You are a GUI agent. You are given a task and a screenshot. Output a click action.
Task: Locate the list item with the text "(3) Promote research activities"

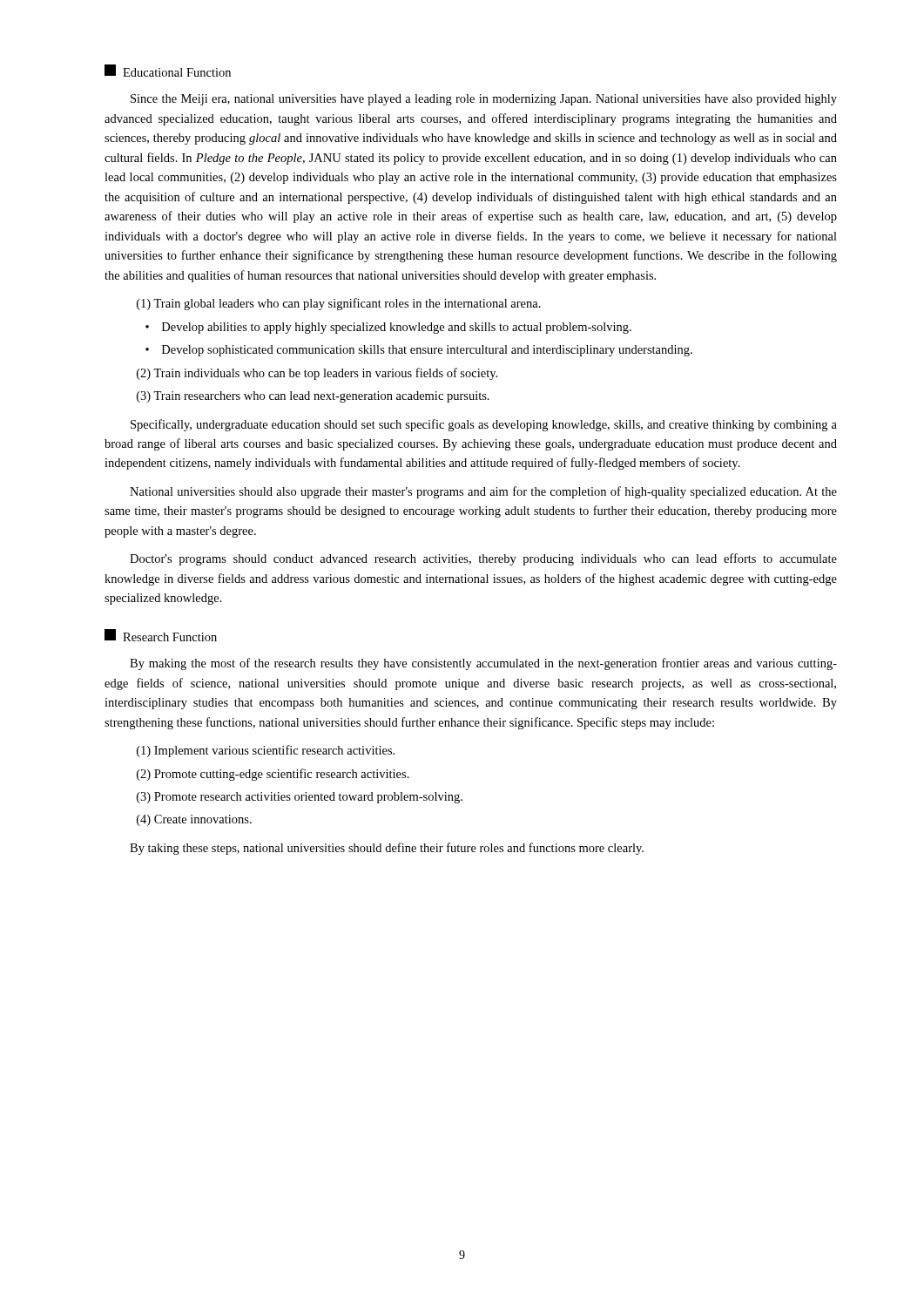pyautogui.click(x=300, y=796)
